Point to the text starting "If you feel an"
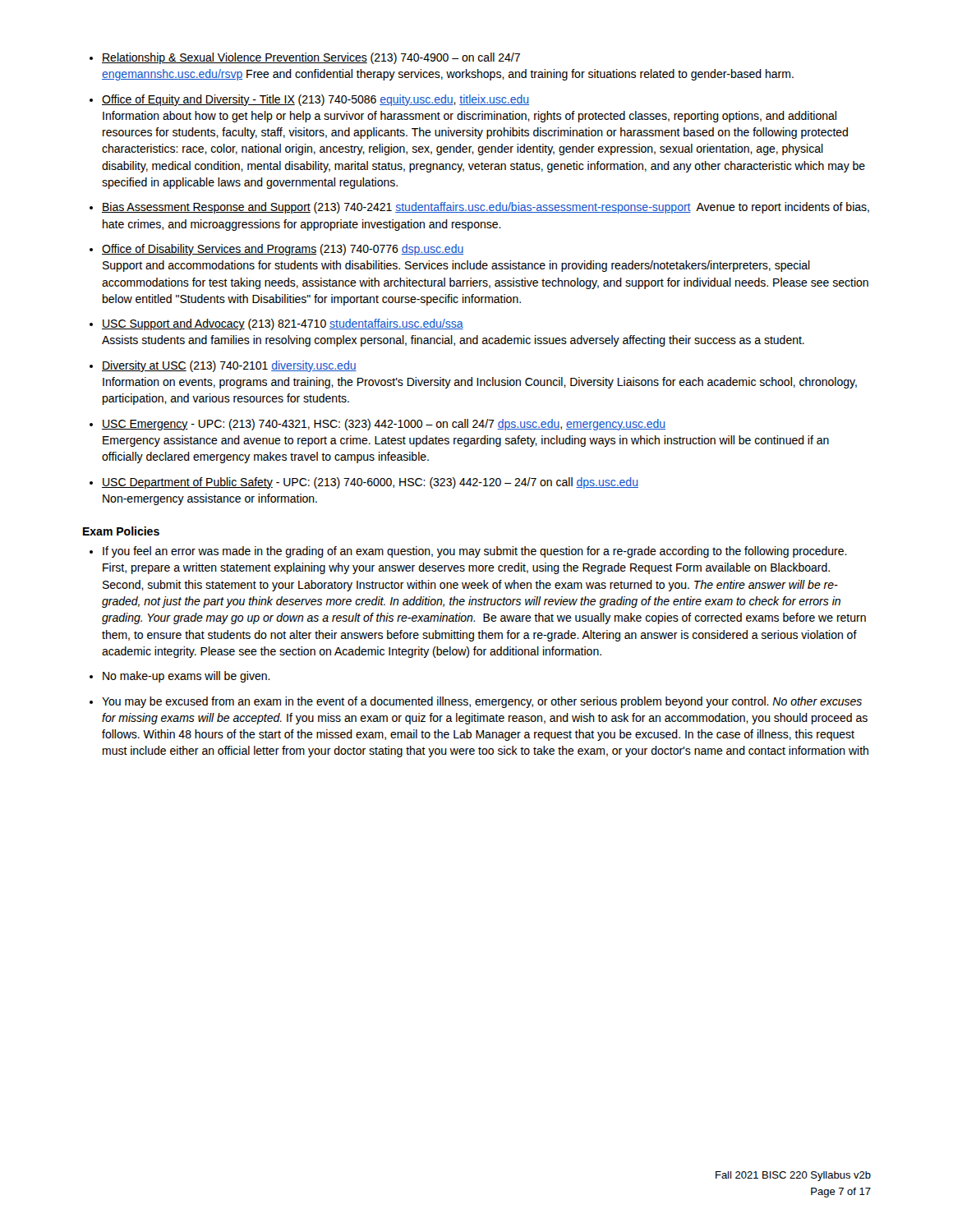The height and width of the screenshot is (1232, 953). (x=484, y=601)
